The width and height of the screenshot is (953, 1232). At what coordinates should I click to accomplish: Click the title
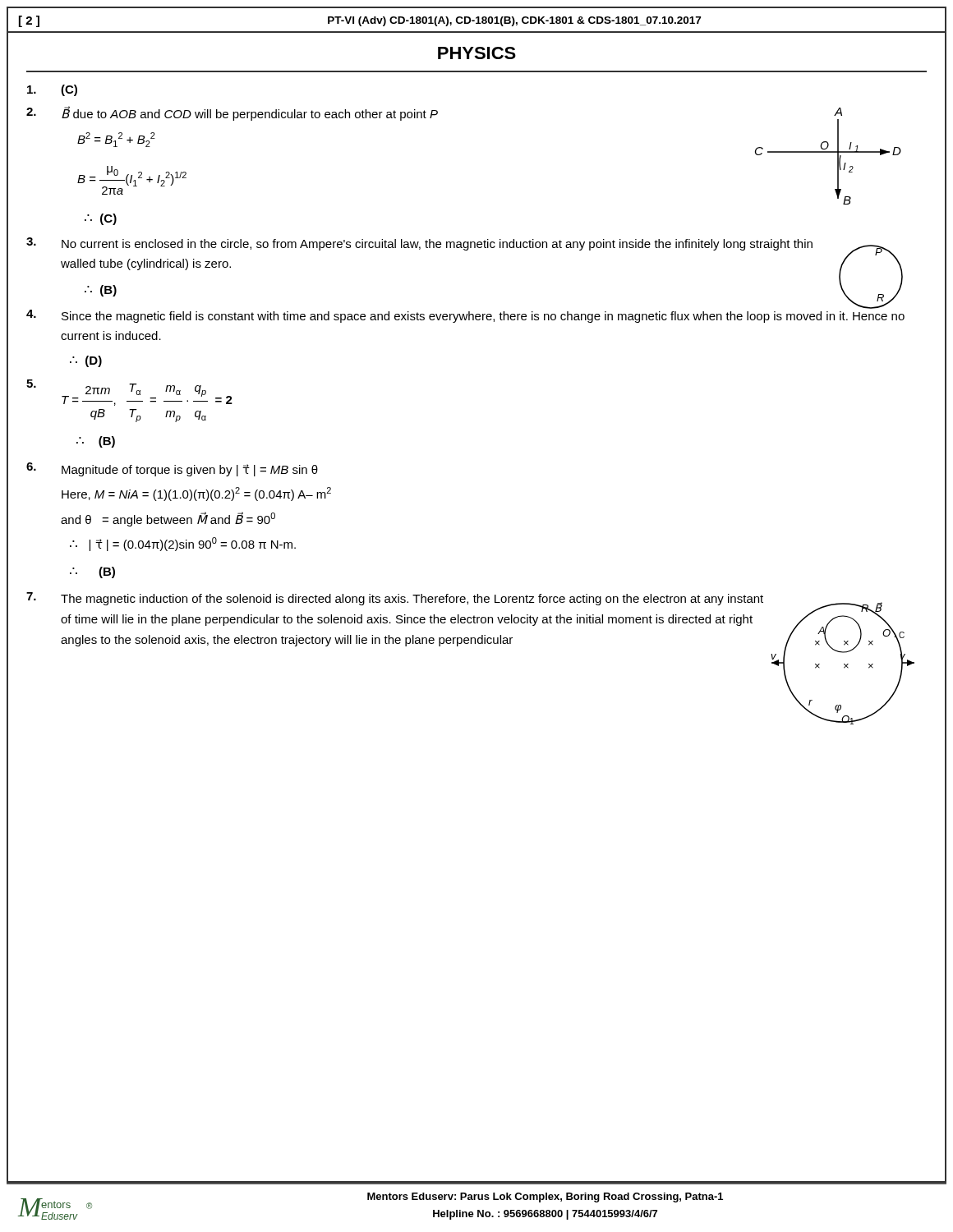(476, 53)
